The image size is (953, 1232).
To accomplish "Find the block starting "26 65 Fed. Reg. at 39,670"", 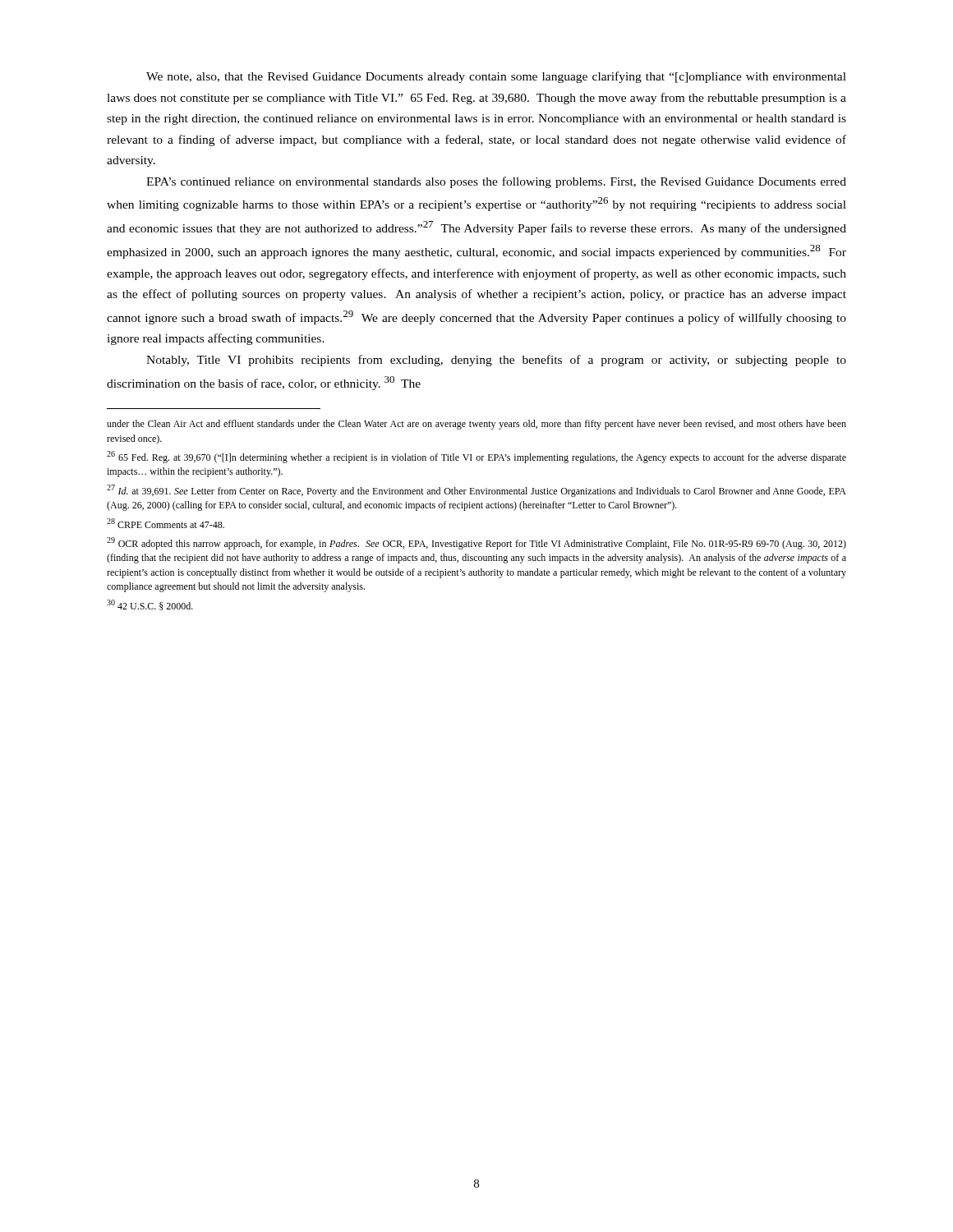I will click(476, 464).
